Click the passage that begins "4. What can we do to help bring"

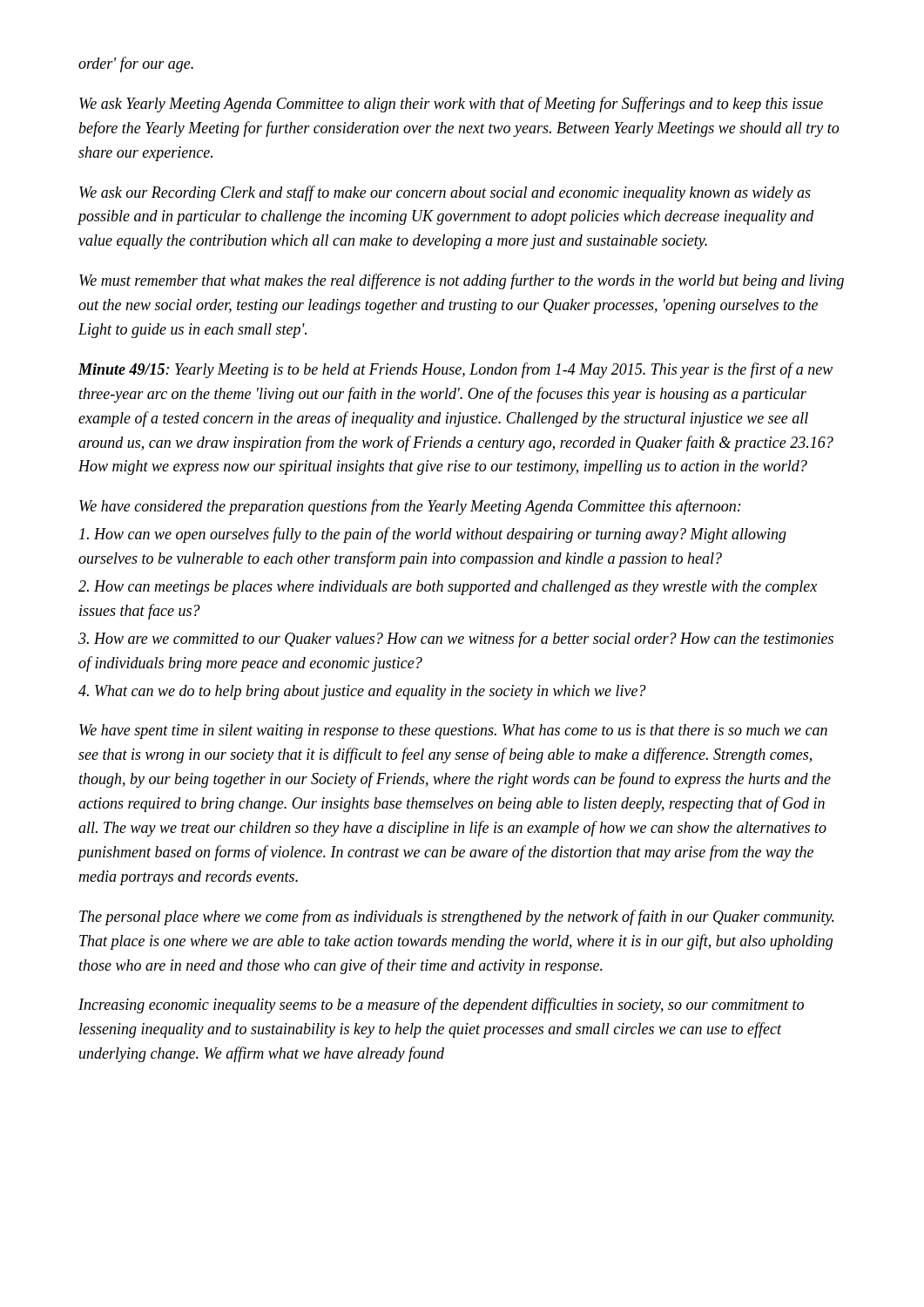(x=362, y=691)
